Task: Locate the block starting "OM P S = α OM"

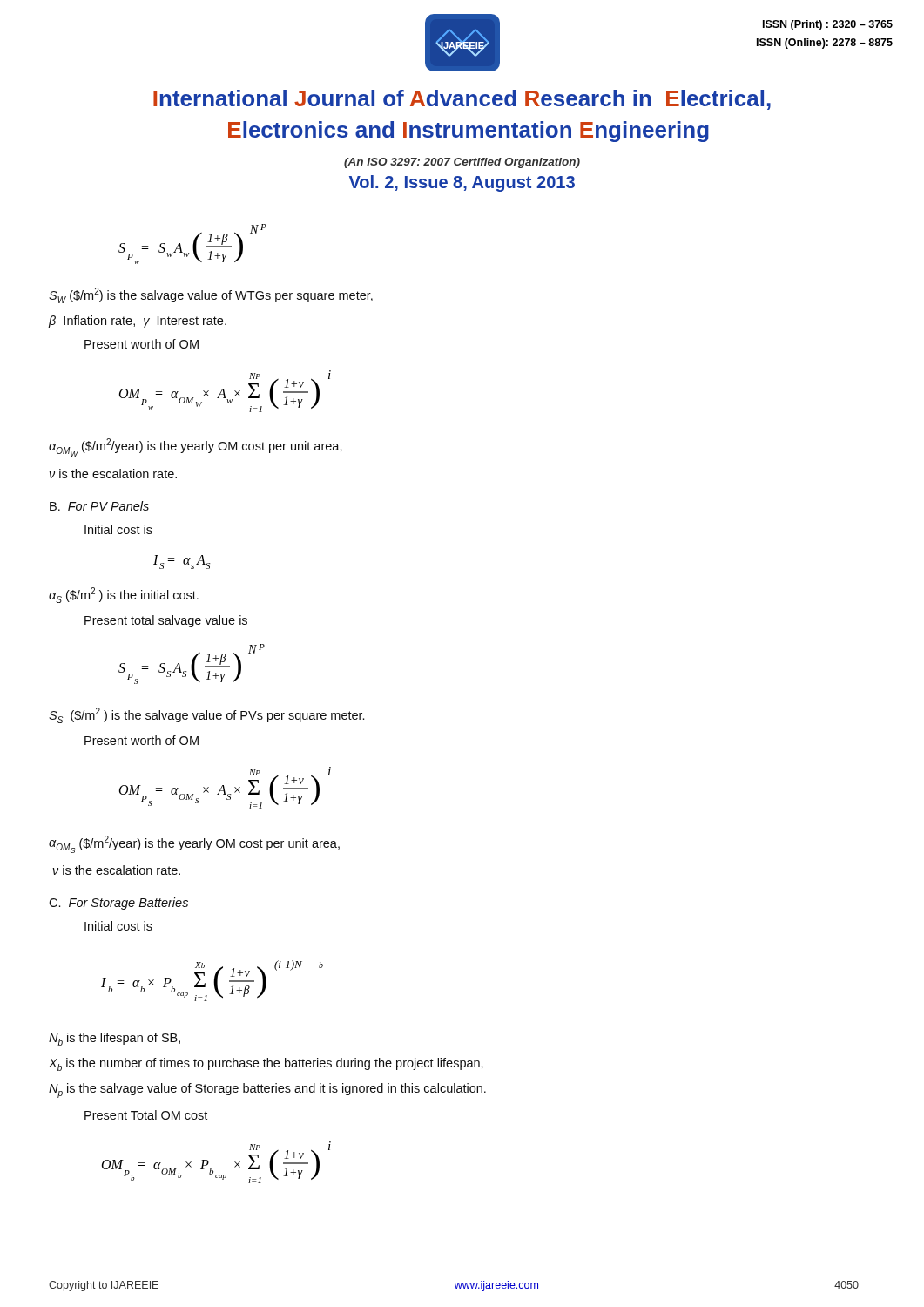Action: tap(284, 789)
